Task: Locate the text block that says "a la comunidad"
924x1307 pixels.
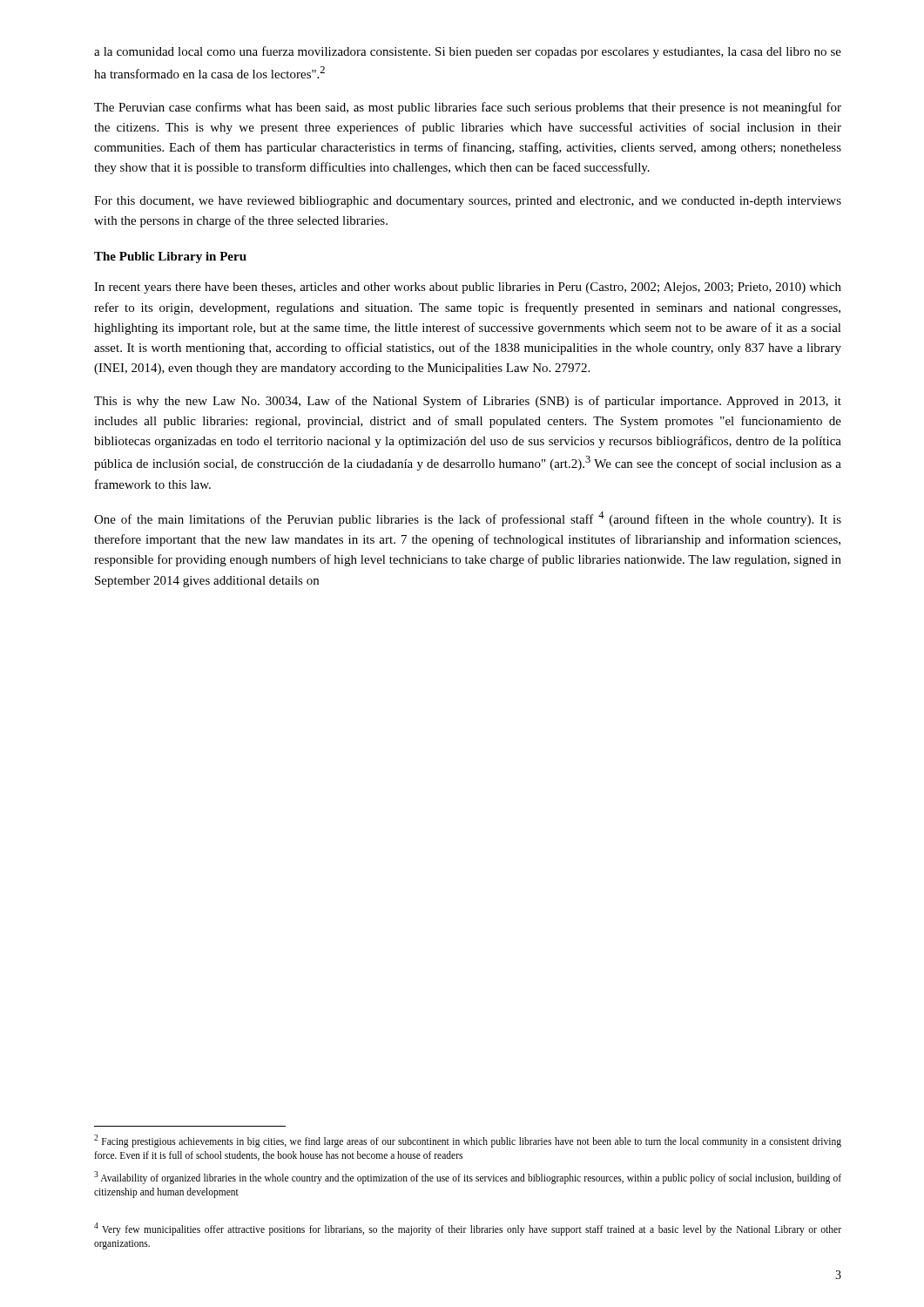Action: click(468, 63)
